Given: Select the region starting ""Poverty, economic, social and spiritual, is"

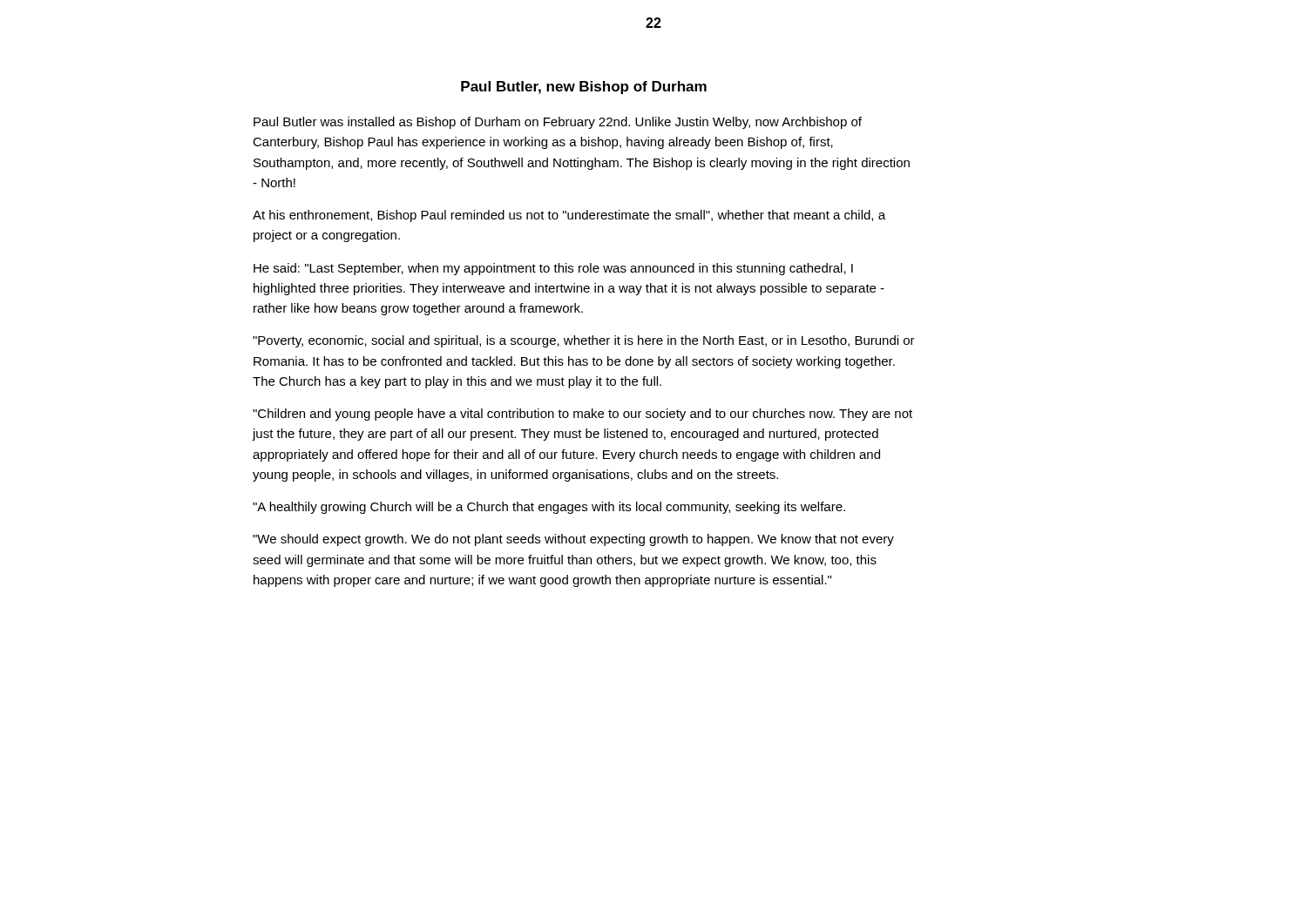Looking at the screenshot, I should coord(584,361).
